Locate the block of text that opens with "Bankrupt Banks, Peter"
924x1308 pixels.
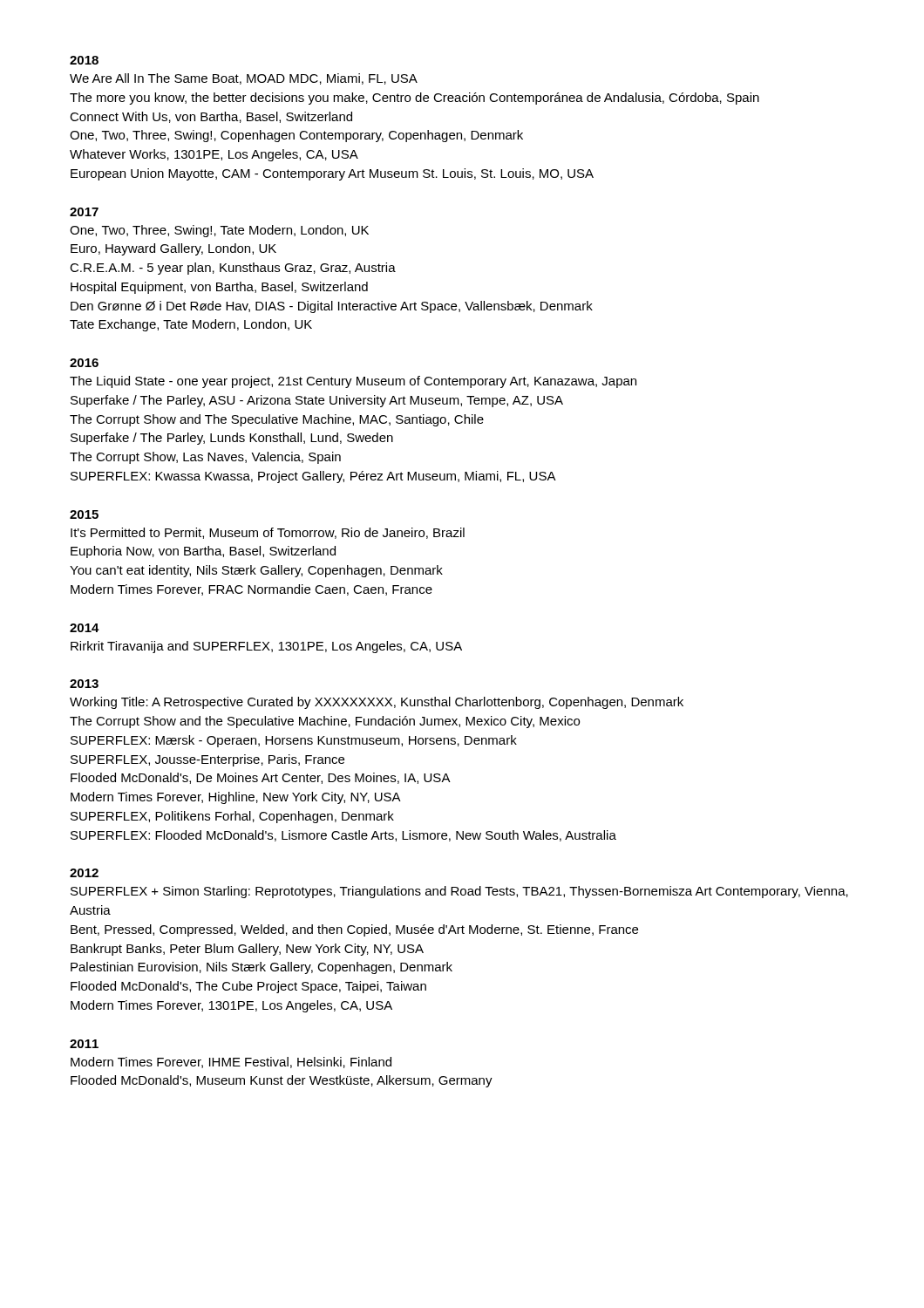pos(247,948)
